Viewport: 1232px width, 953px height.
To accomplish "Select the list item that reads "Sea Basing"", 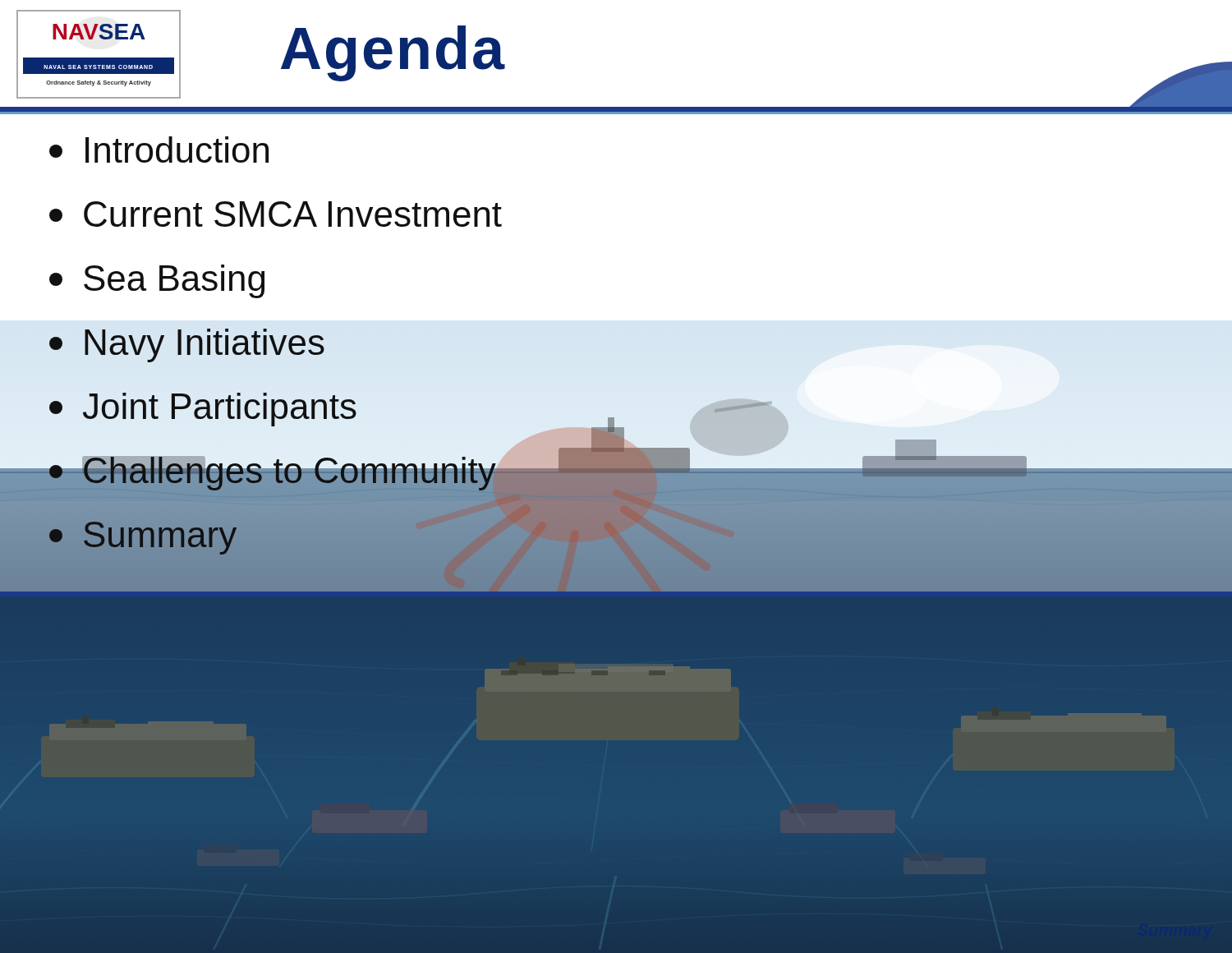I will click(x=158, y=279).
